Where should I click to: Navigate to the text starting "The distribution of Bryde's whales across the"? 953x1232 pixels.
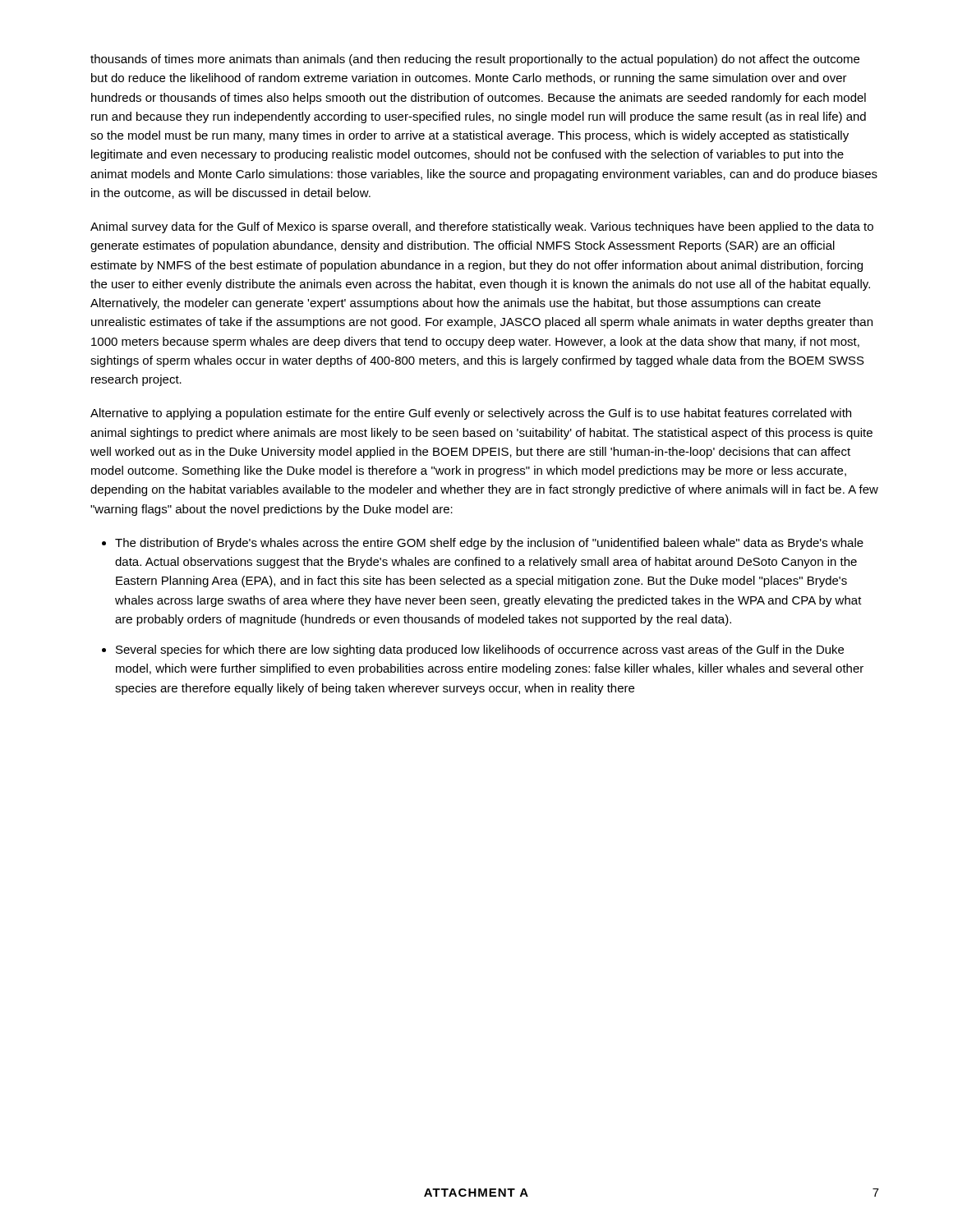tap(489, 580)
